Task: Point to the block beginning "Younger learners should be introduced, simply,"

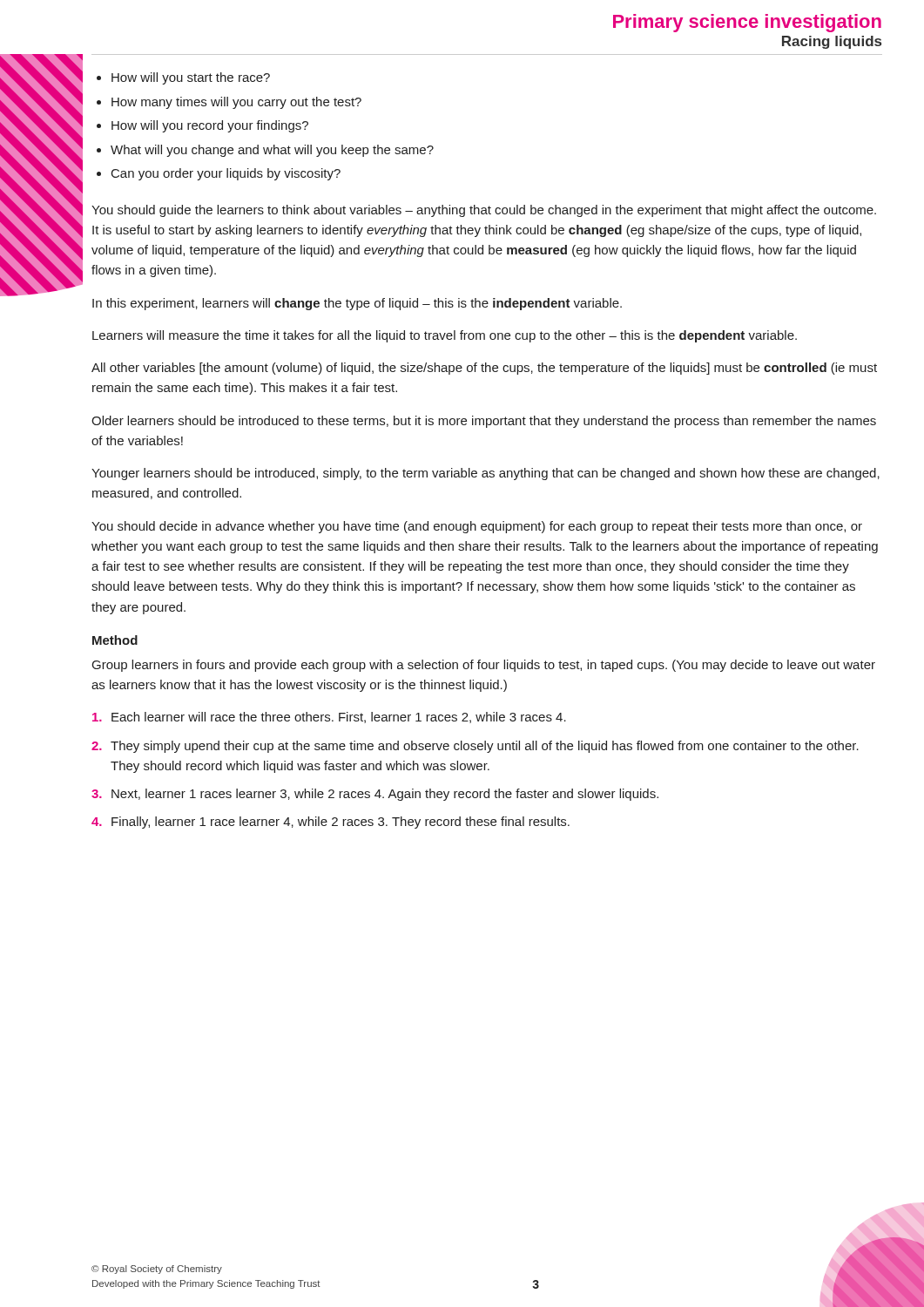Action: coord(486,483)
